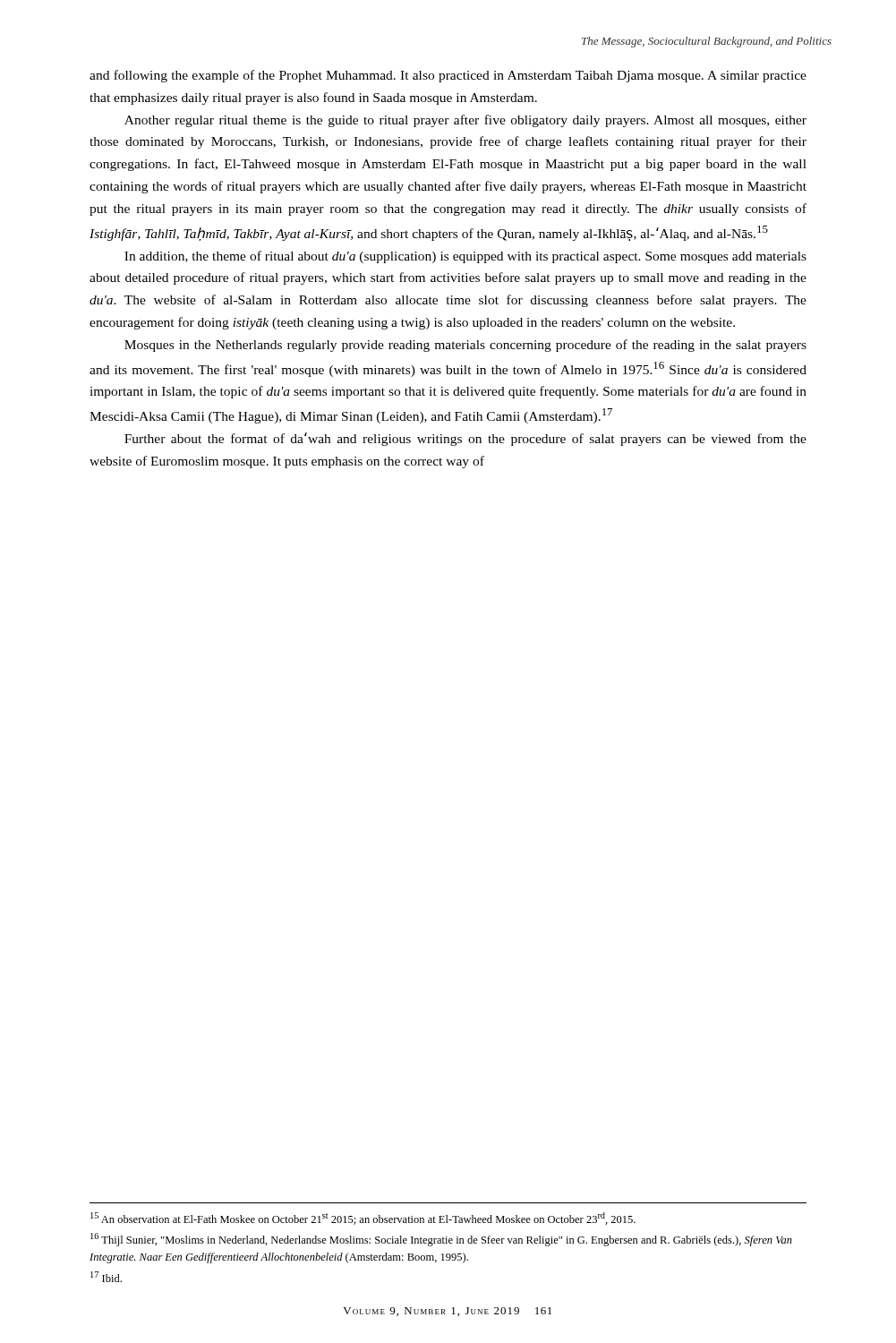
Task: Locate the text block that reads "and following the example of"
Action: click(x=448, y=269)
